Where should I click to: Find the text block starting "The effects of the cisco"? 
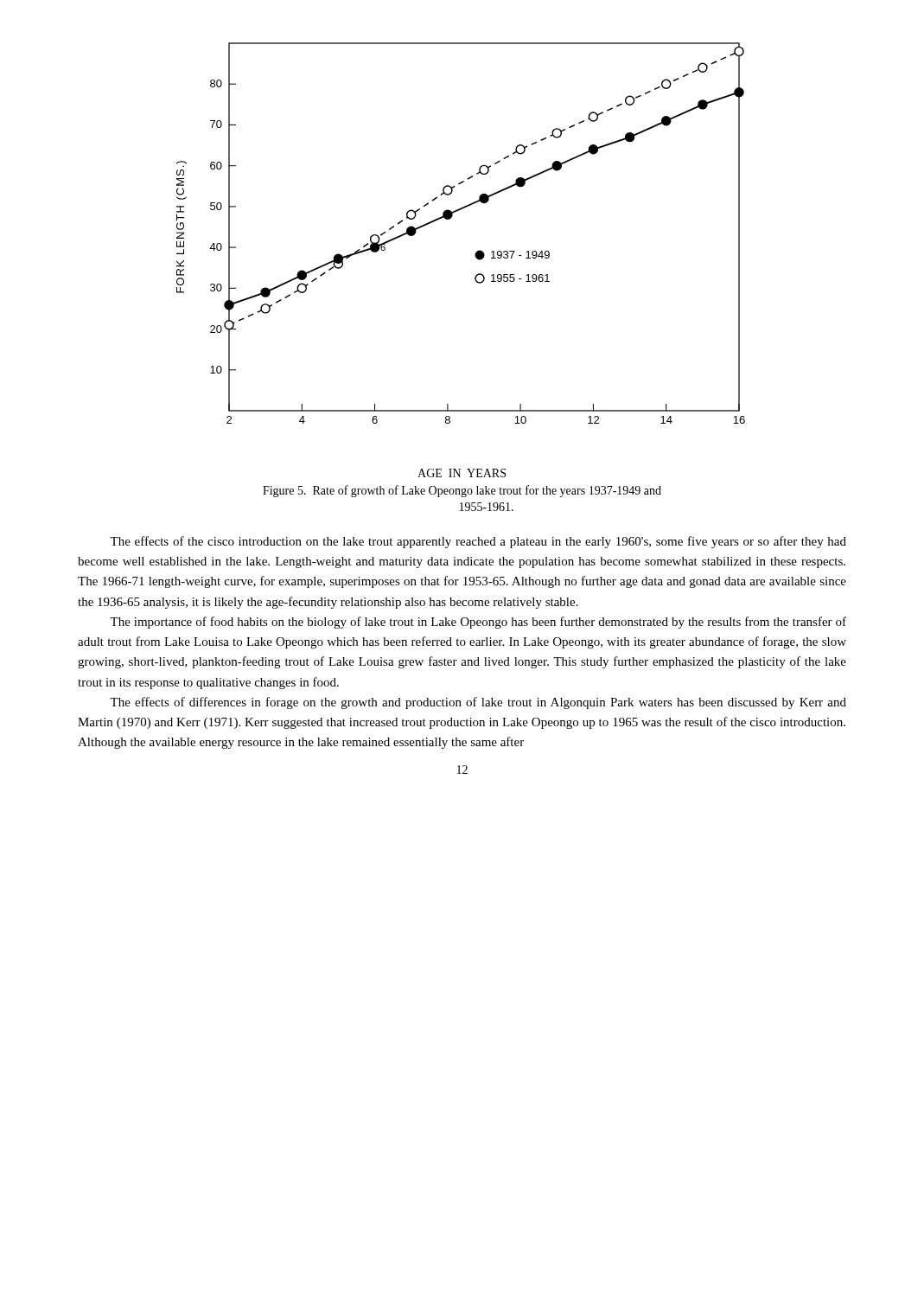(x=462, y=572)
